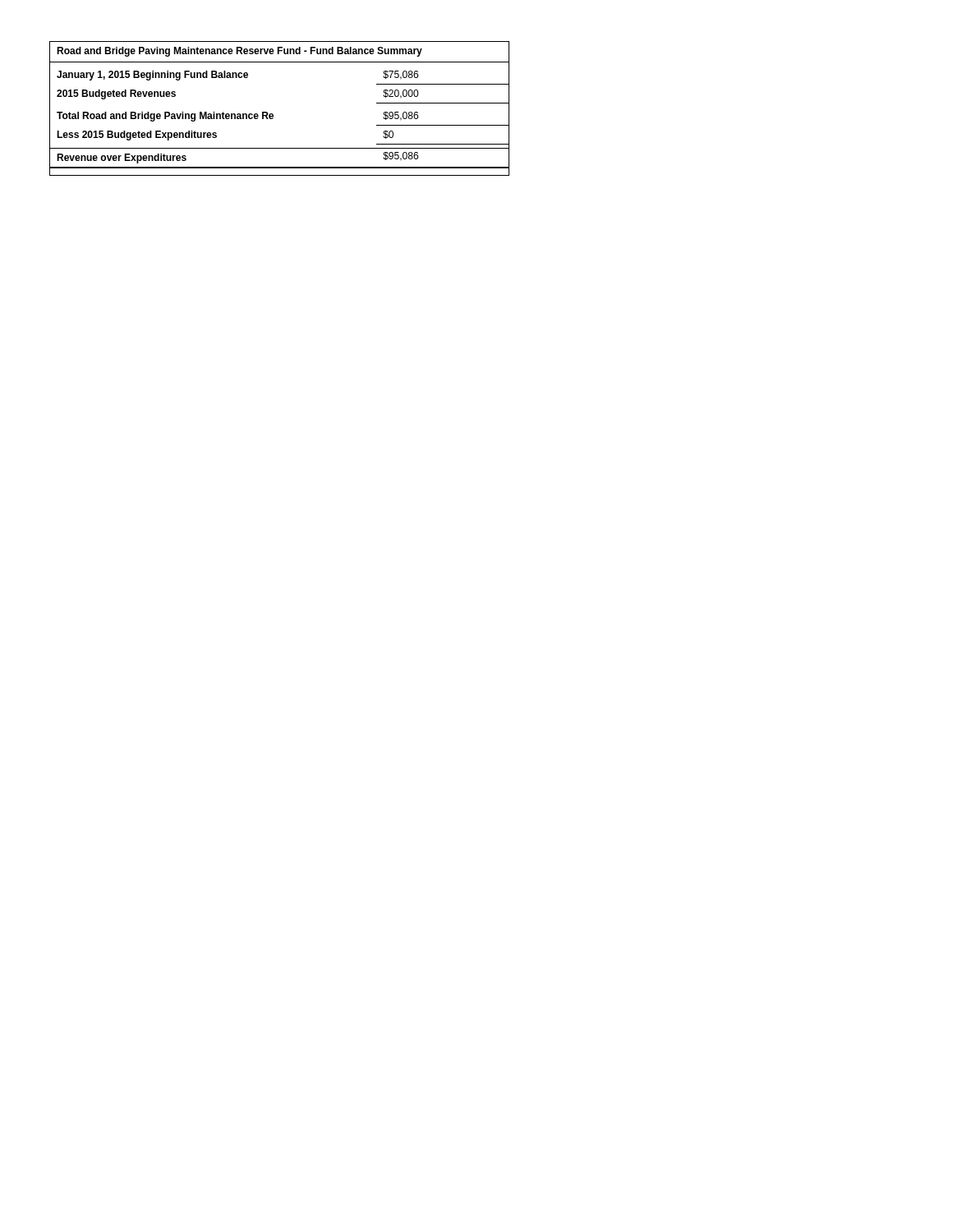The image size is (953, 1232).
Task: Click on the table containing "Road and Bridge Paving"
Action: [476, 108]
